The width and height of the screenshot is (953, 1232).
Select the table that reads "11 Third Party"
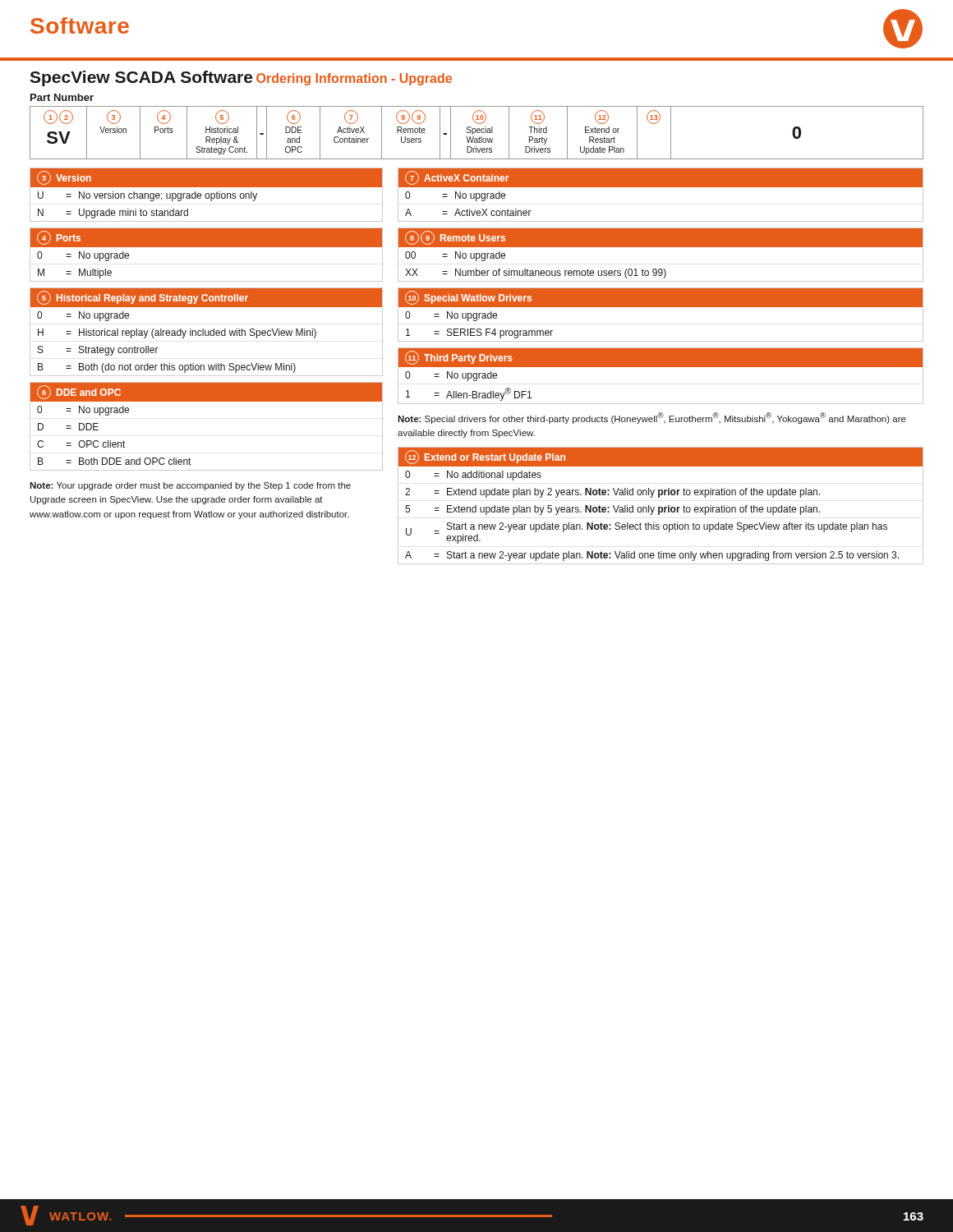coord(661,376)
